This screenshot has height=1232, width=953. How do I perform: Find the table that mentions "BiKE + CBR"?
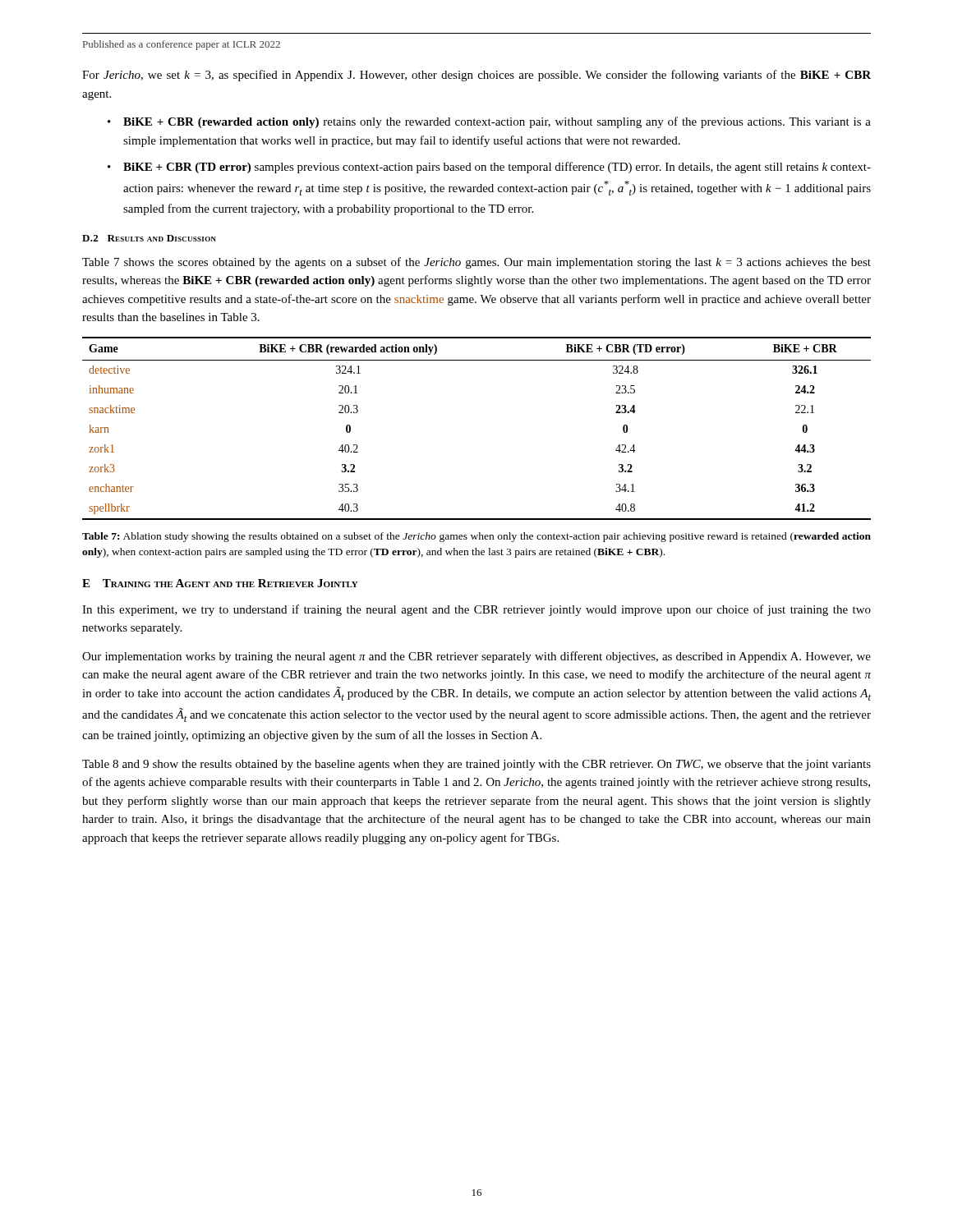pyautogui.click(x=476, y=428)
